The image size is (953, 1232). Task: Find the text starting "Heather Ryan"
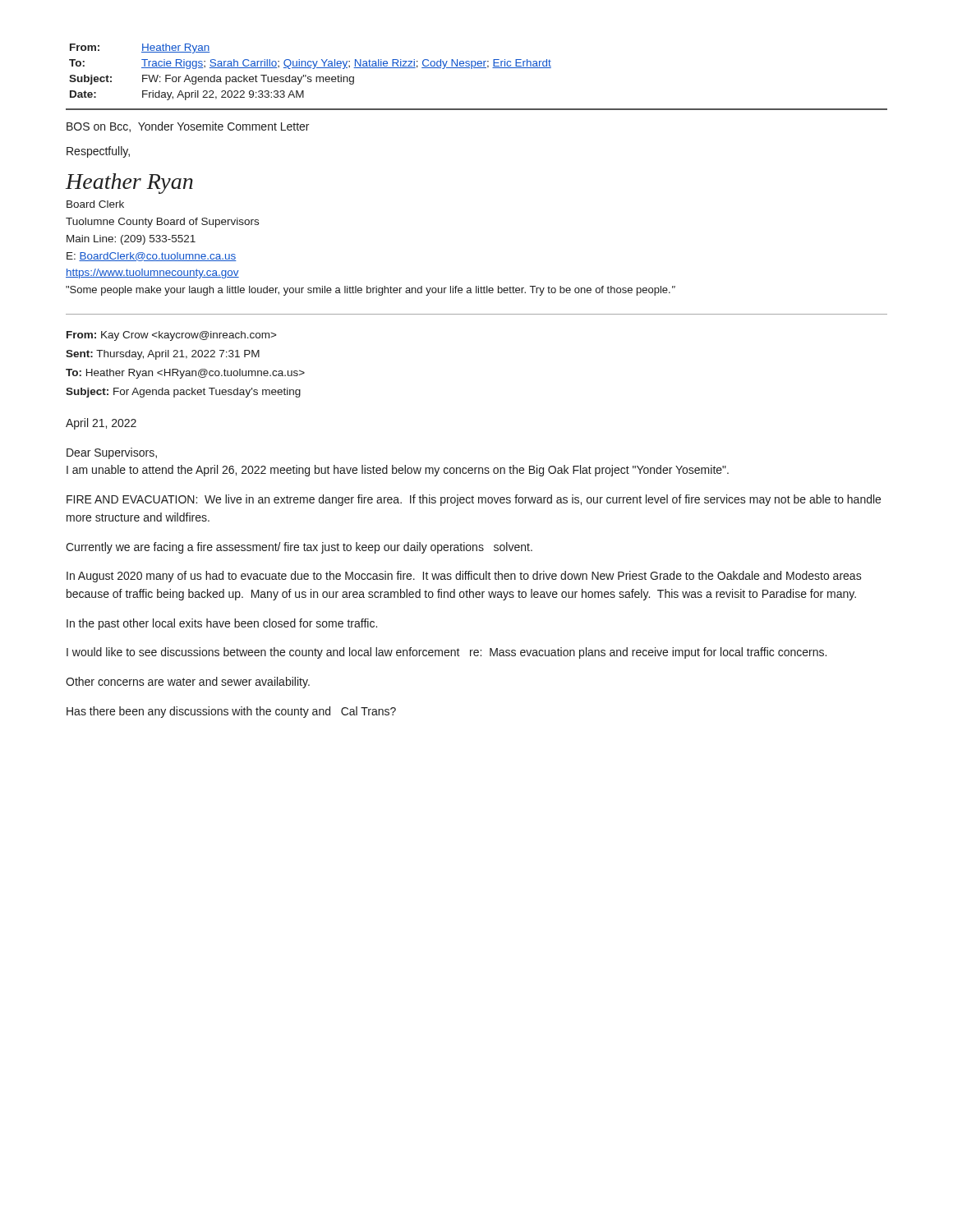[130, 181]
